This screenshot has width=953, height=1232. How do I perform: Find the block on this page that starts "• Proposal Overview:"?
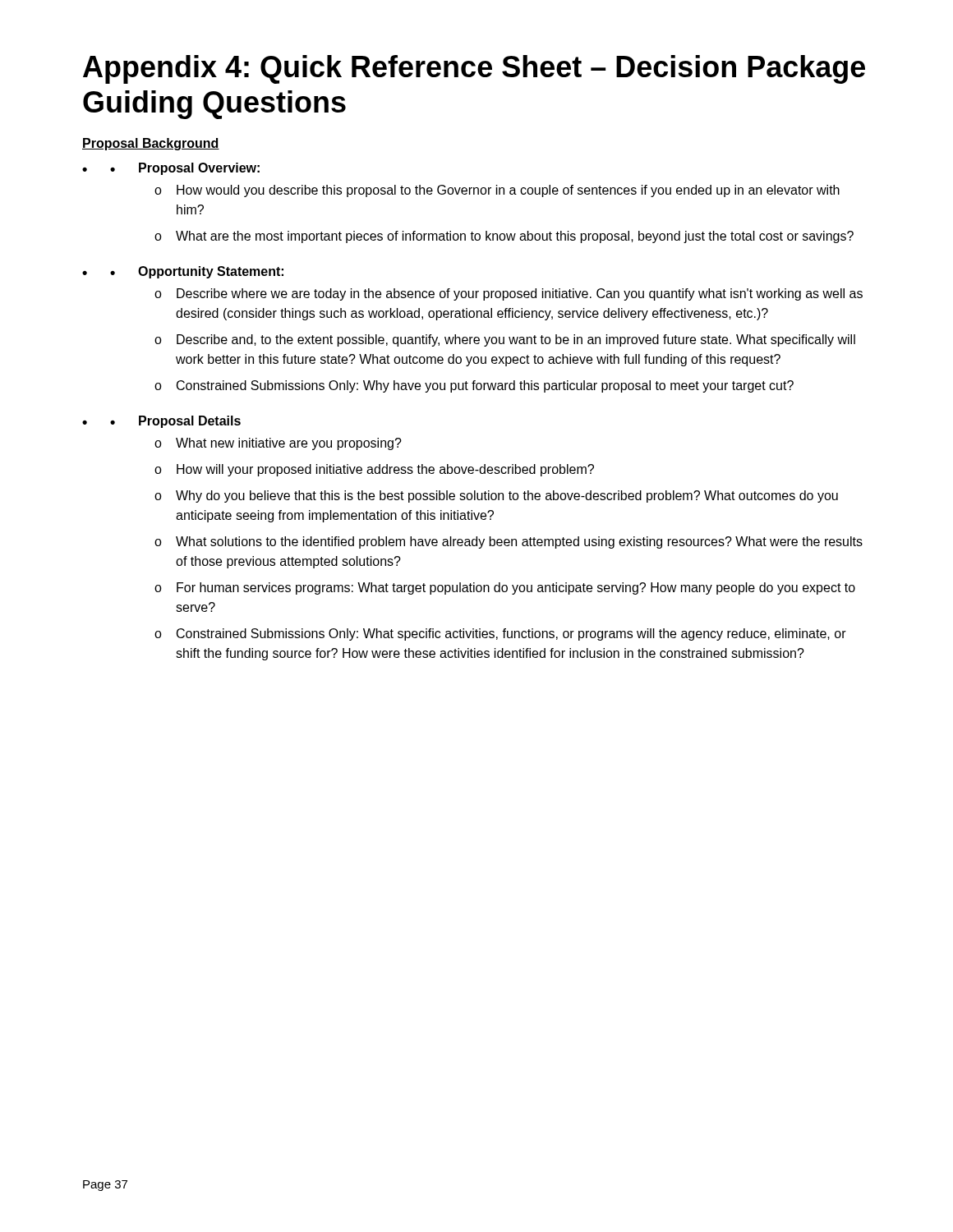coord(185,169)
